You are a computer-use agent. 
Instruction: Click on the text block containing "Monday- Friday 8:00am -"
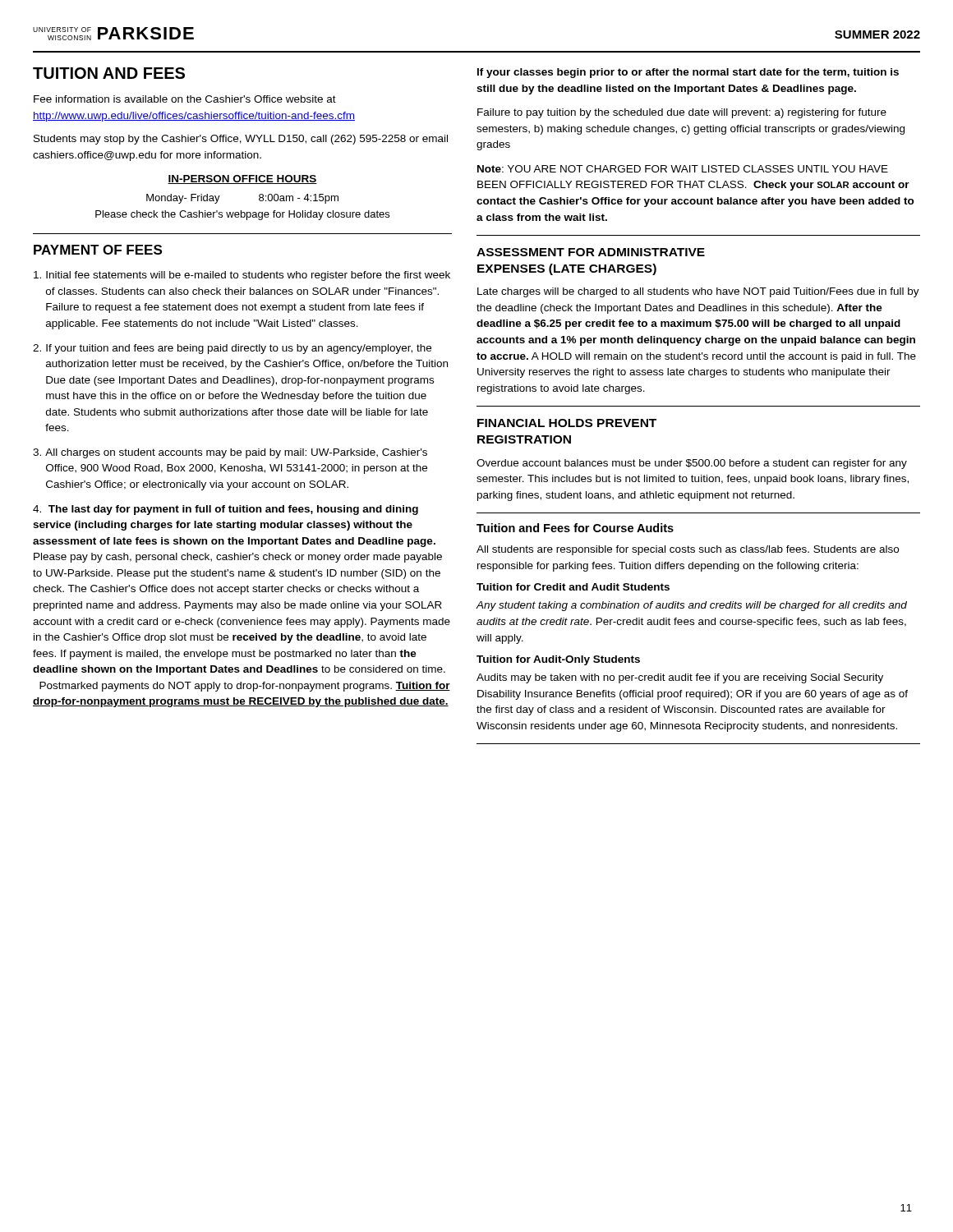(242, 206)
